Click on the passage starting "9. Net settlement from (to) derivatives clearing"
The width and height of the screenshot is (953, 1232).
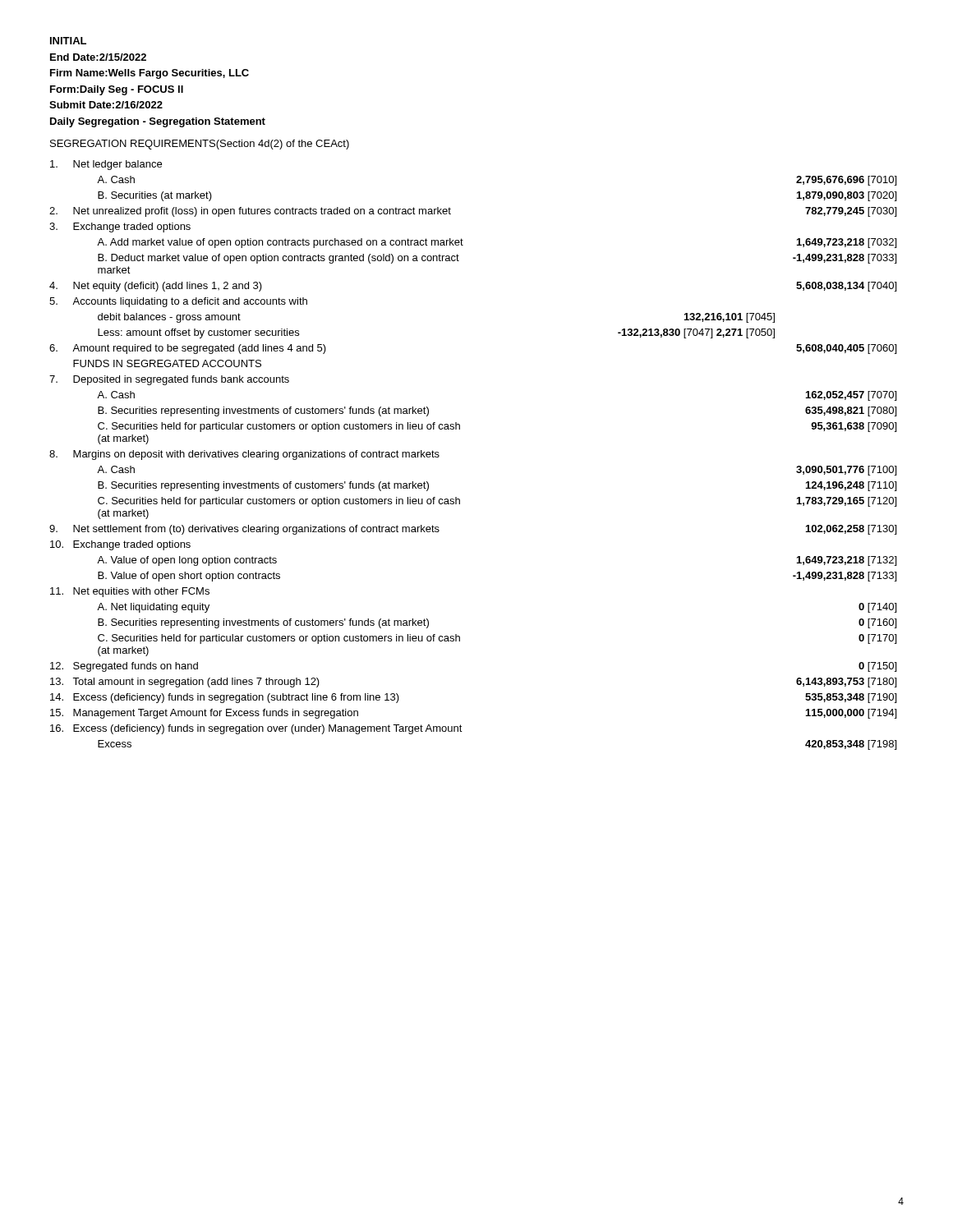[255, 529]
